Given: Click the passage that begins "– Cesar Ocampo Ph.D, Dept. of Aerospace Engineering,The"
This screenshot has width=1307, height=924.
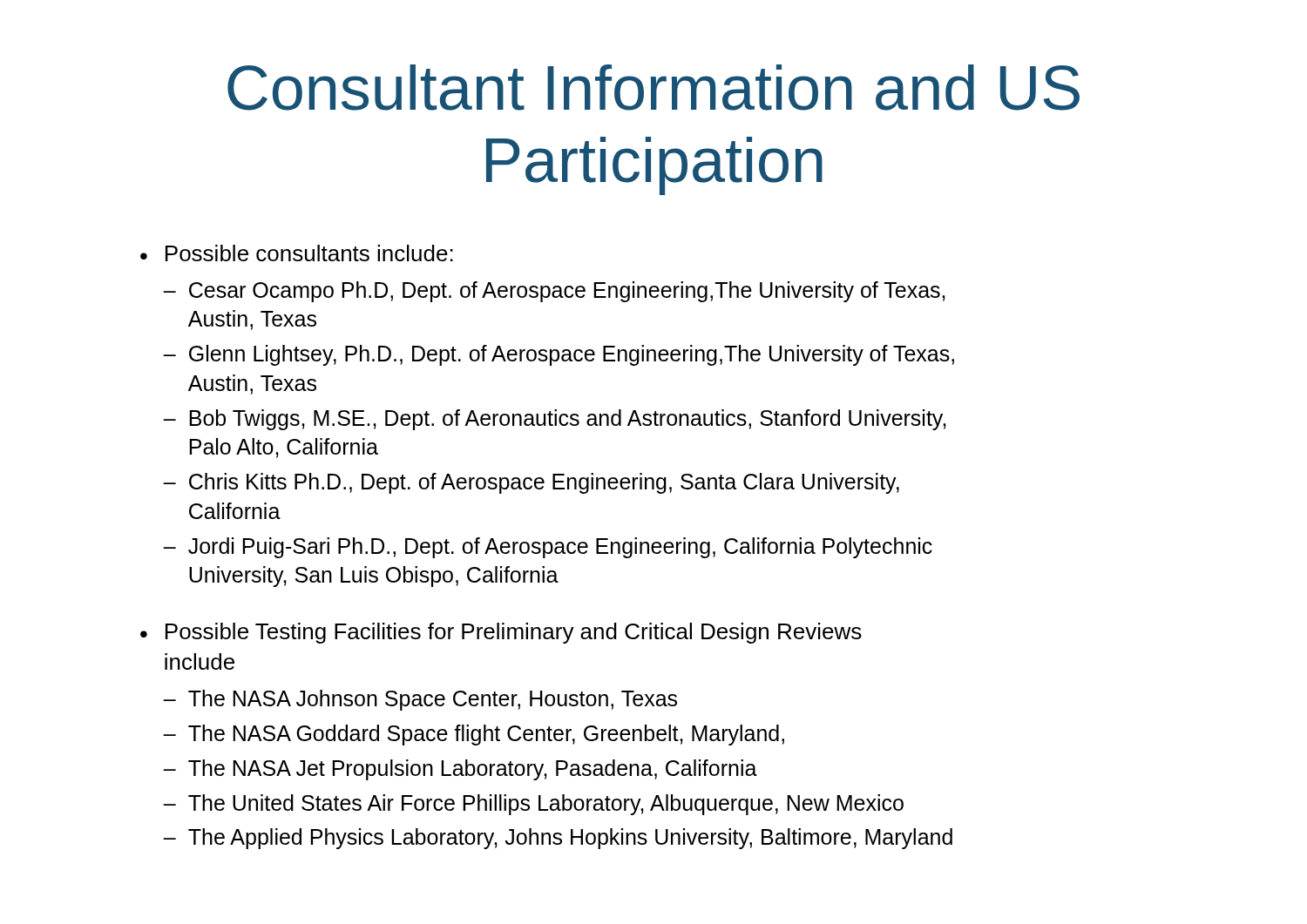Looking at the screenshot, I should tap(555, 305).
